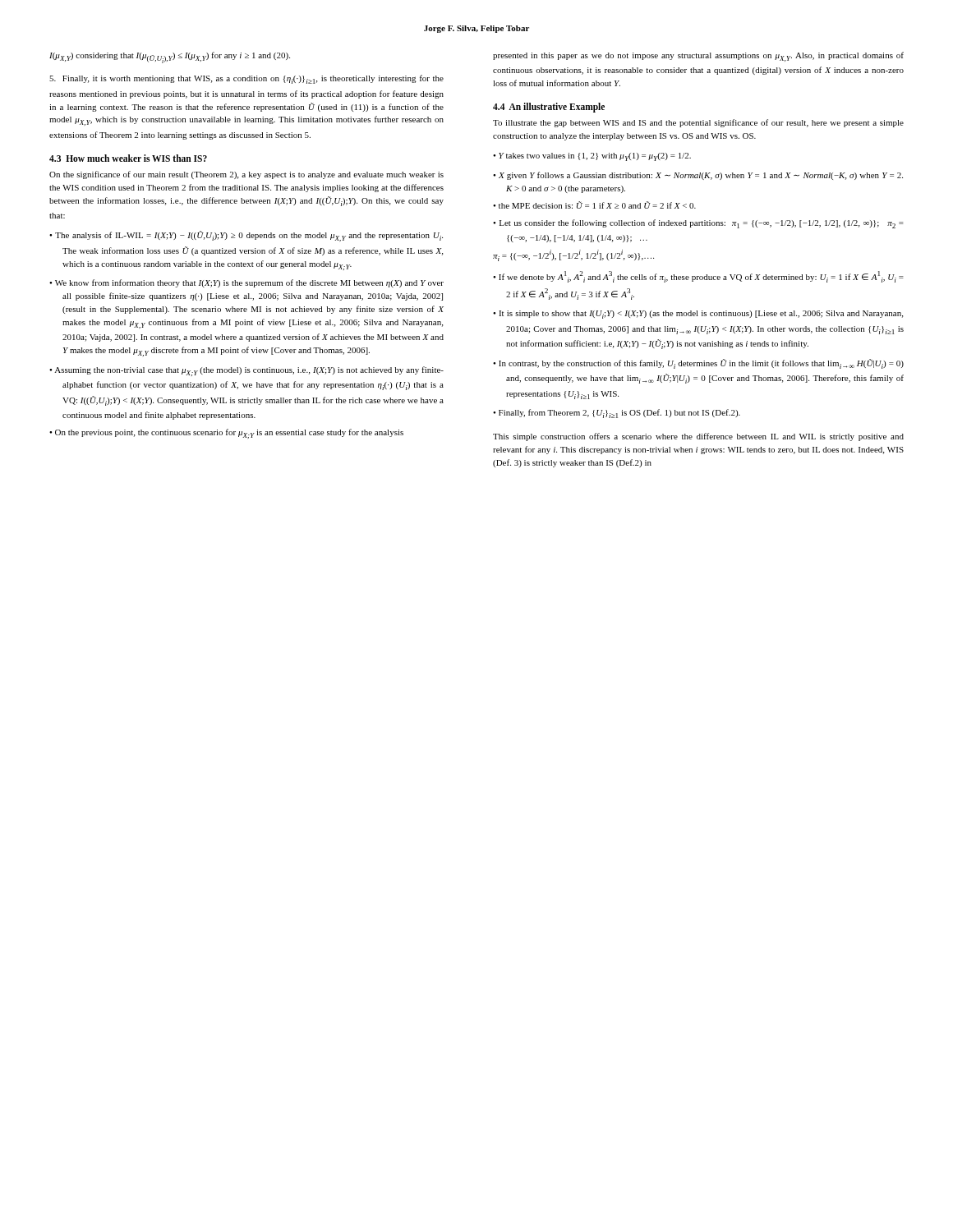Image resolution: width=953 pixels, height=1232 pixels.
Task: Locate the block of text that opens with "It is simple"
Action: coord(701,330)
